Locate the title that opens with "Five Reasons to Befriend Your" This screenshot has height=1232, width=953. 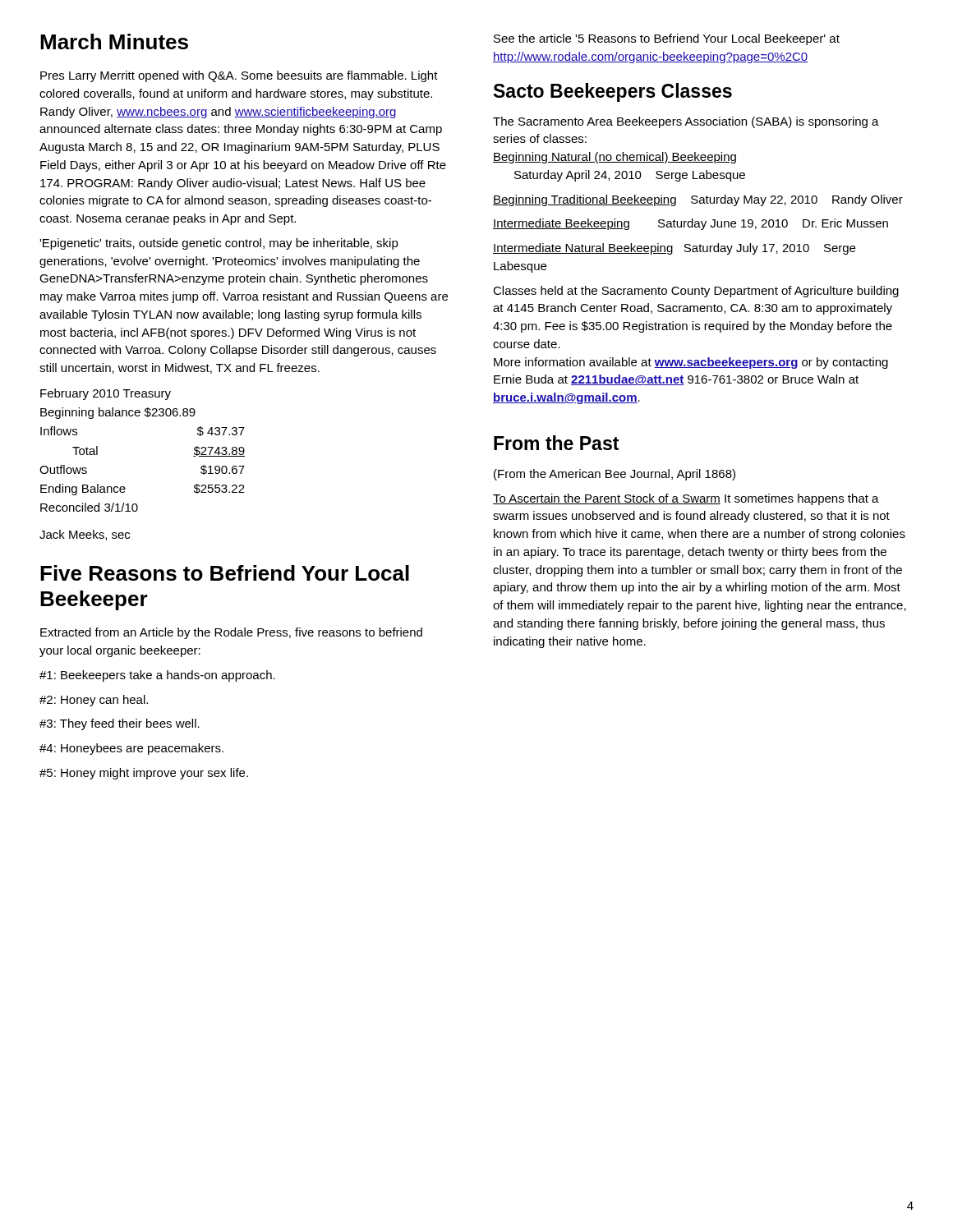pyautogui.click(x=245, y=587)
